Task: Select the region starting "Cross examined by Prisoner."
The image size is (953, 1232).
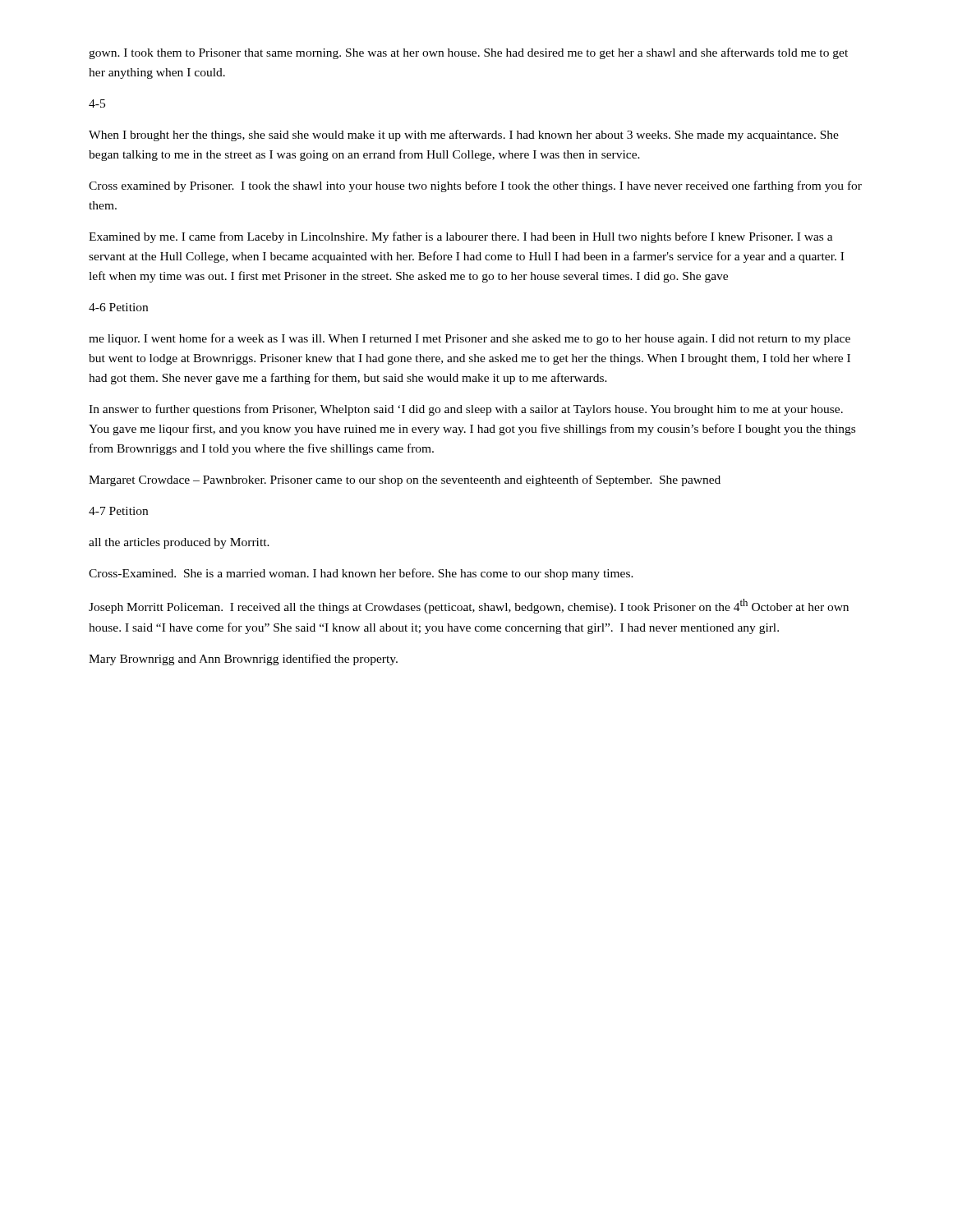Action: click(x=475, y=195)
